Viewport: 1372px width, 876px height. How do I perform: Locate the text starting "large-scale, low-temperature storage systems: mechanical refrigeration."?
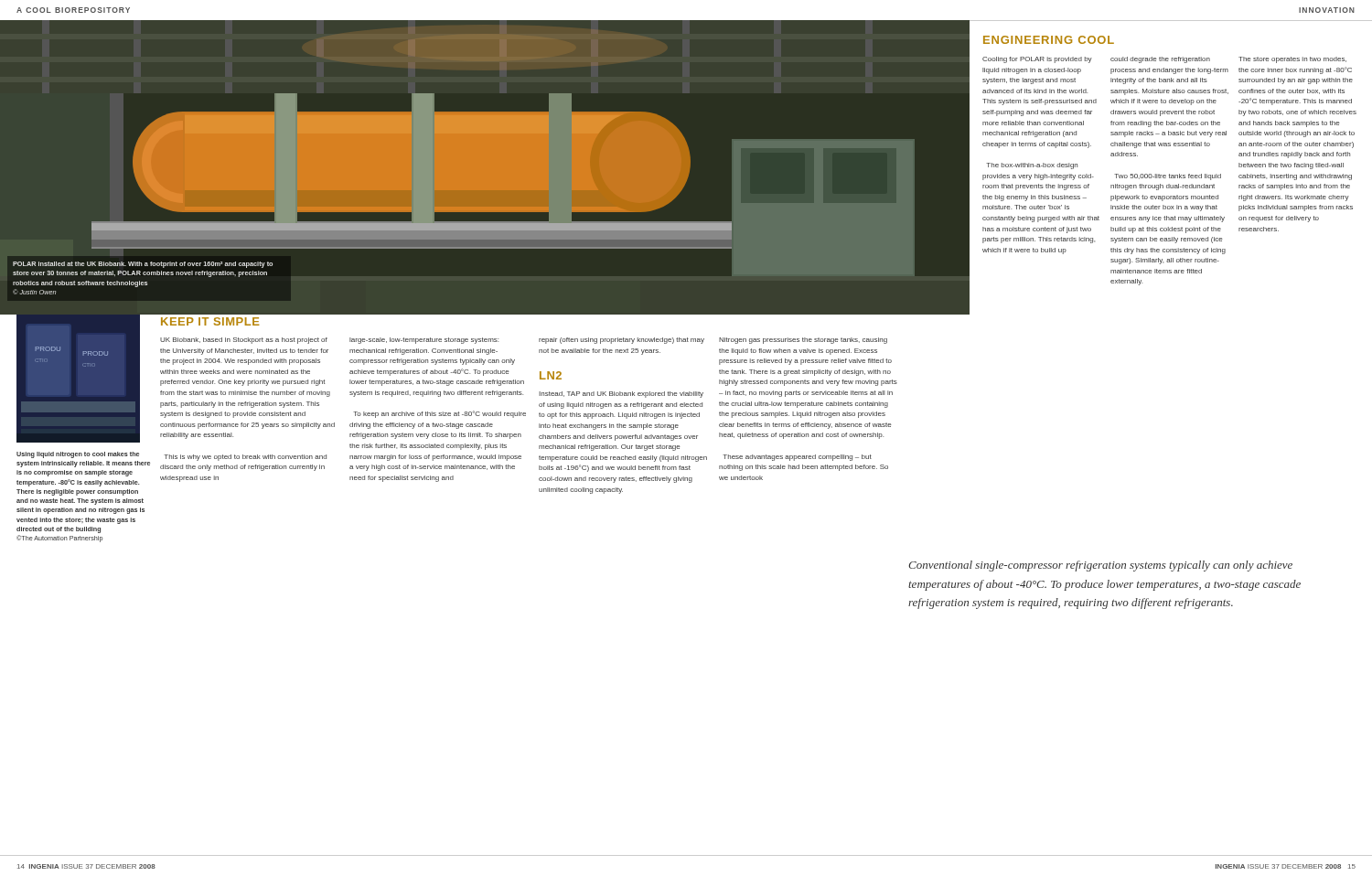click(x=438, y=409)
